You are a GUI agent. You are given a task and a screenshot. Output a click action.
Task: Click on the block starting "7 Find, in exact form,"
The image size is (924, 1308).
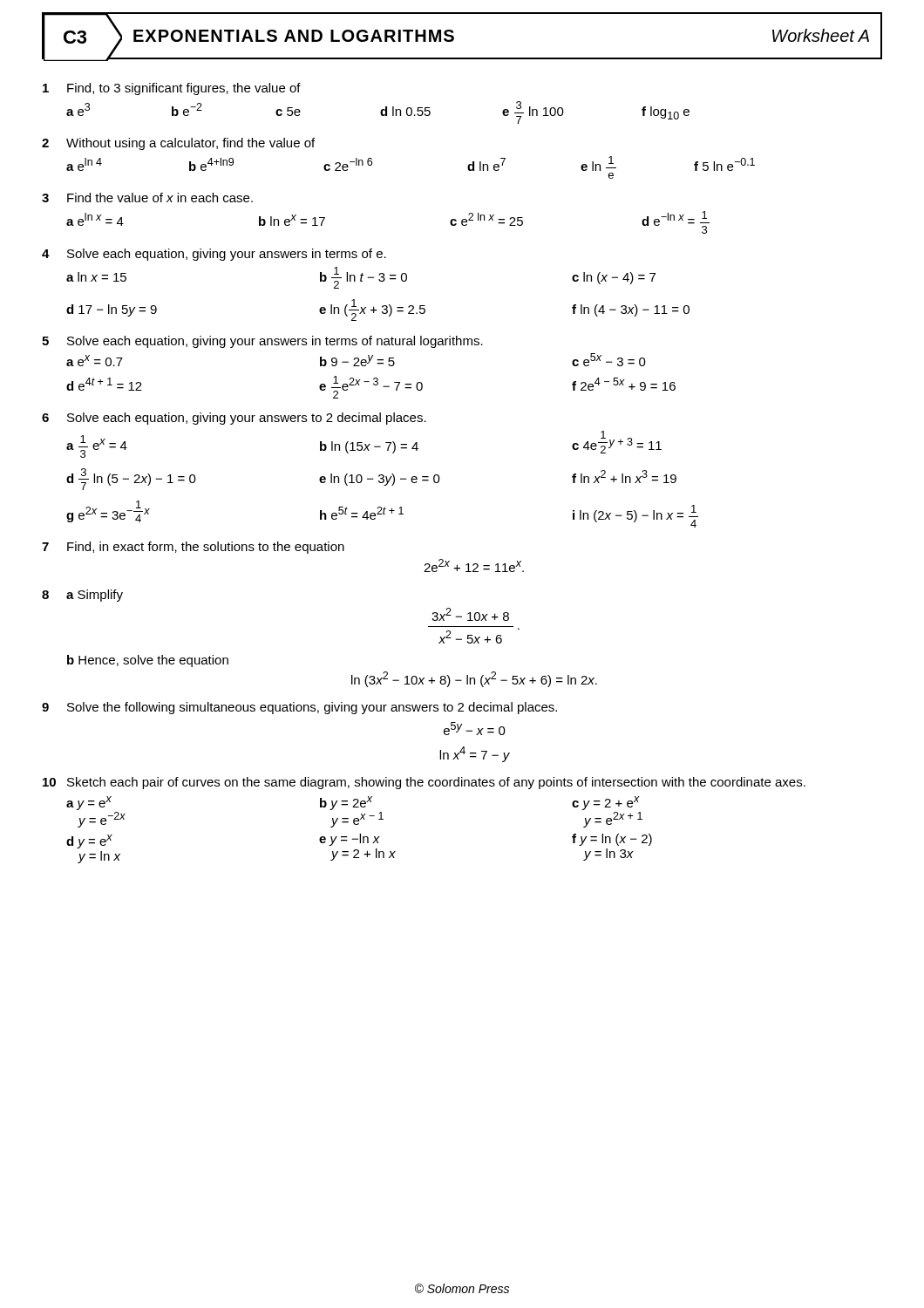click(462, 559)
